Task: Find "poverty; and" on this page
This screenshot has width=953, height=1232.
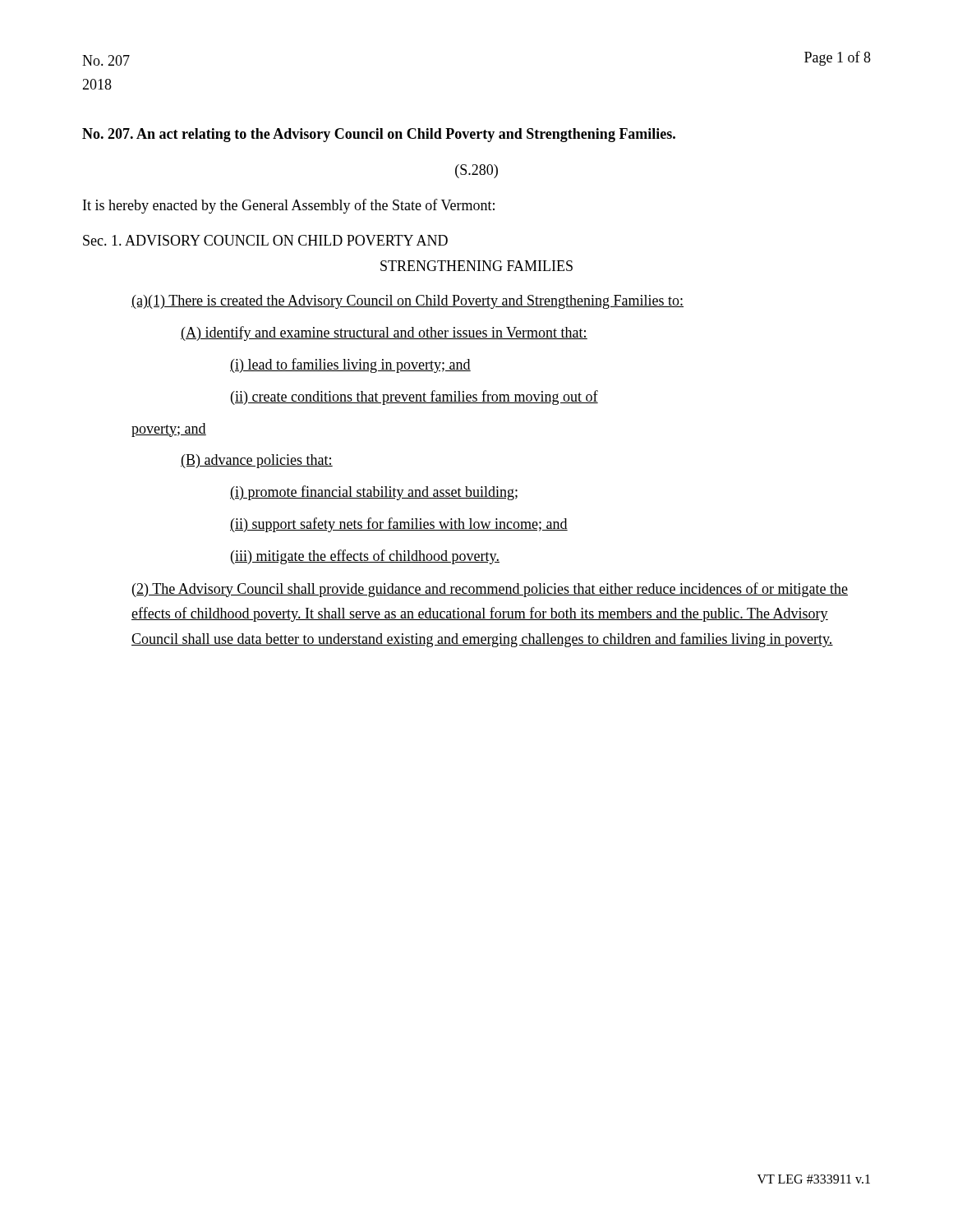Action: tap(169, 428)
